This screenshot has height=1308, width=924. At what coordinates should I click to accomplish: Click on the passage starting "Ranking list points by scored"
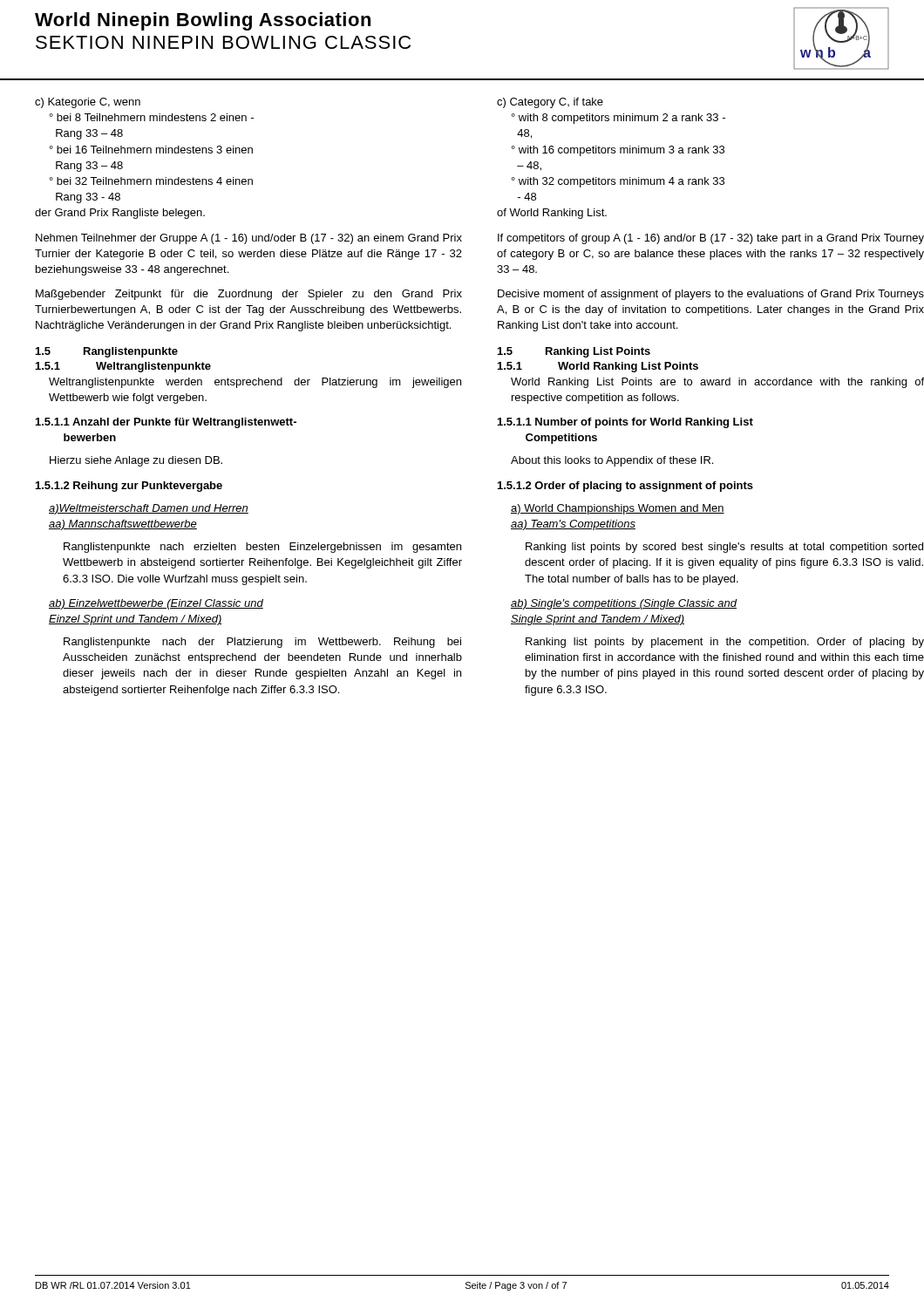tap(724, 562)
